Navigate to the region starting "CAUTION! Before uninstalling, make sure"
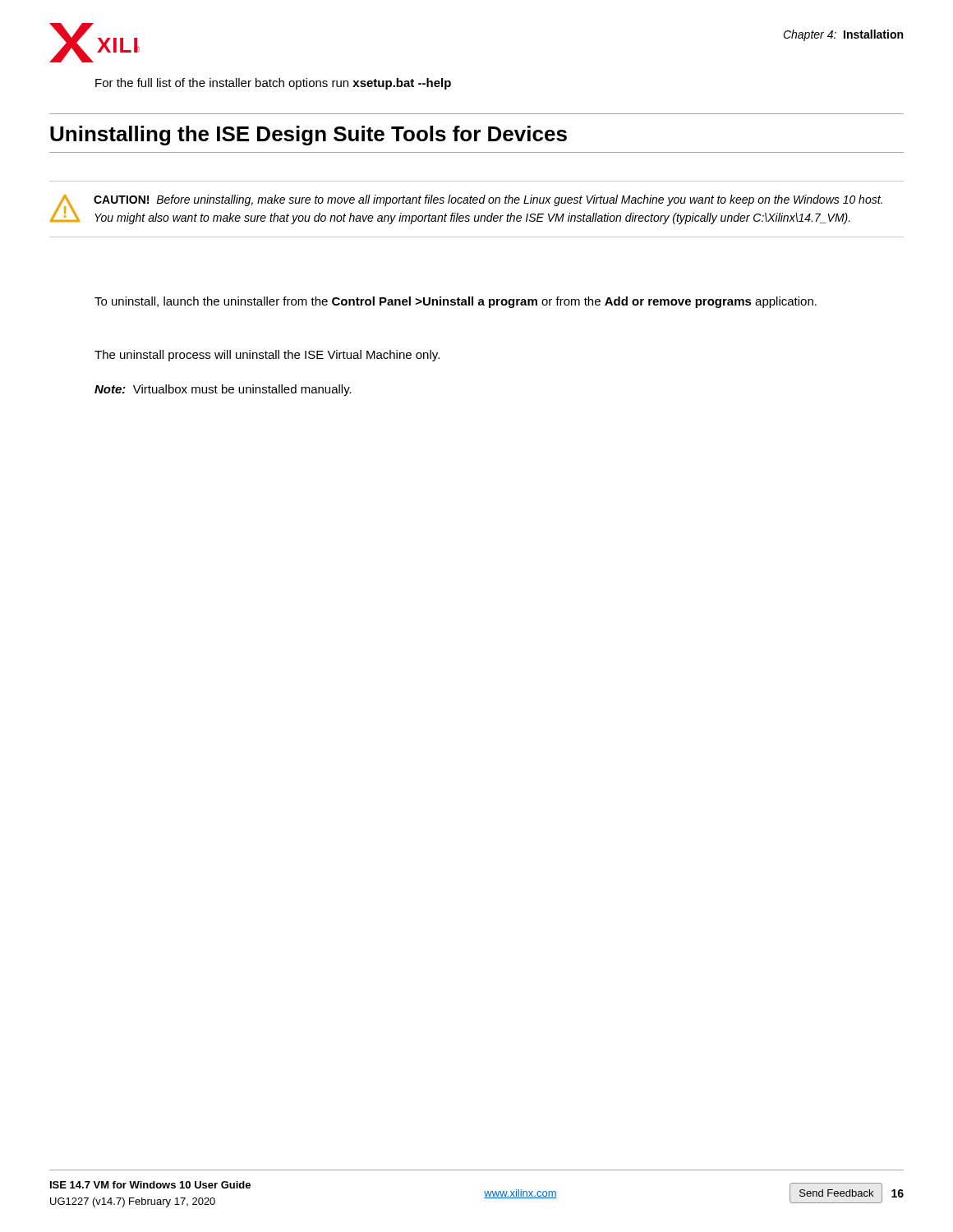Image resolution: width=953 pixels, height=1232 pixels. (489, 209)
